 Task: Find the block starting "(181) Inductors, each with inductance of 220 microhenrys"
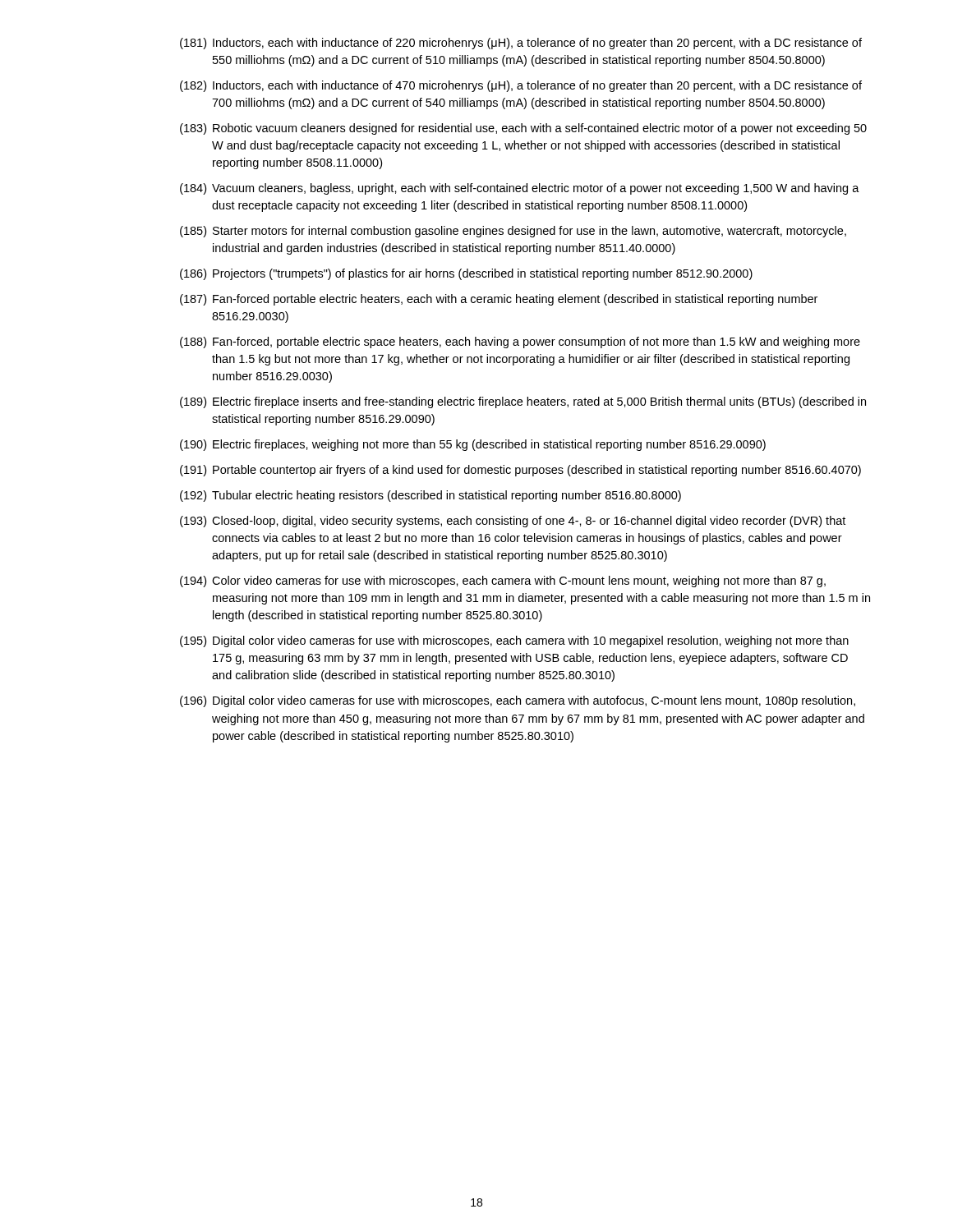coord(518,52)
